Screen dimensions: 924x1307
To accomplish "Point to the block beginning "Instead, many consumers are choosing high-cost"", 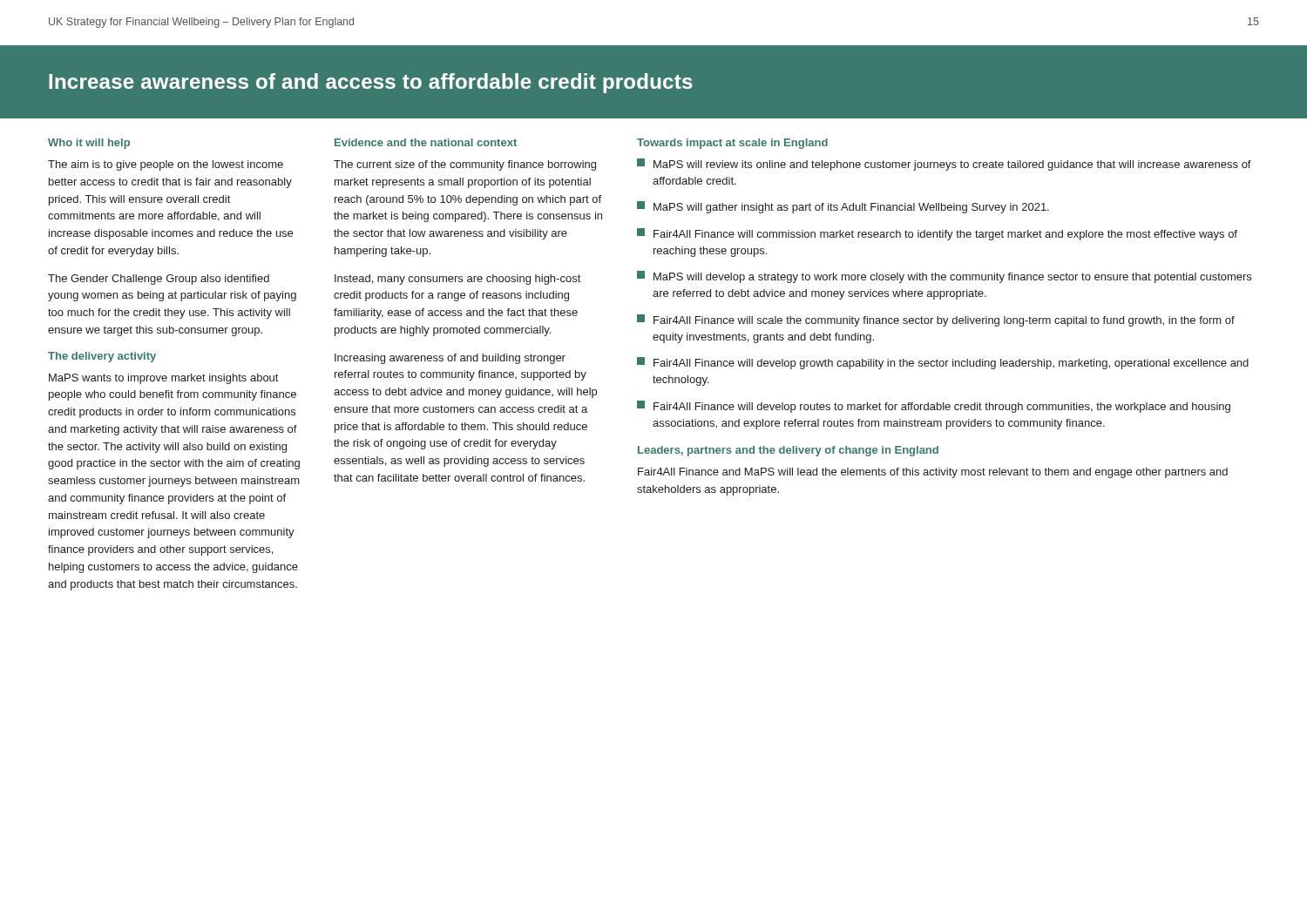I will coord(457,304).
